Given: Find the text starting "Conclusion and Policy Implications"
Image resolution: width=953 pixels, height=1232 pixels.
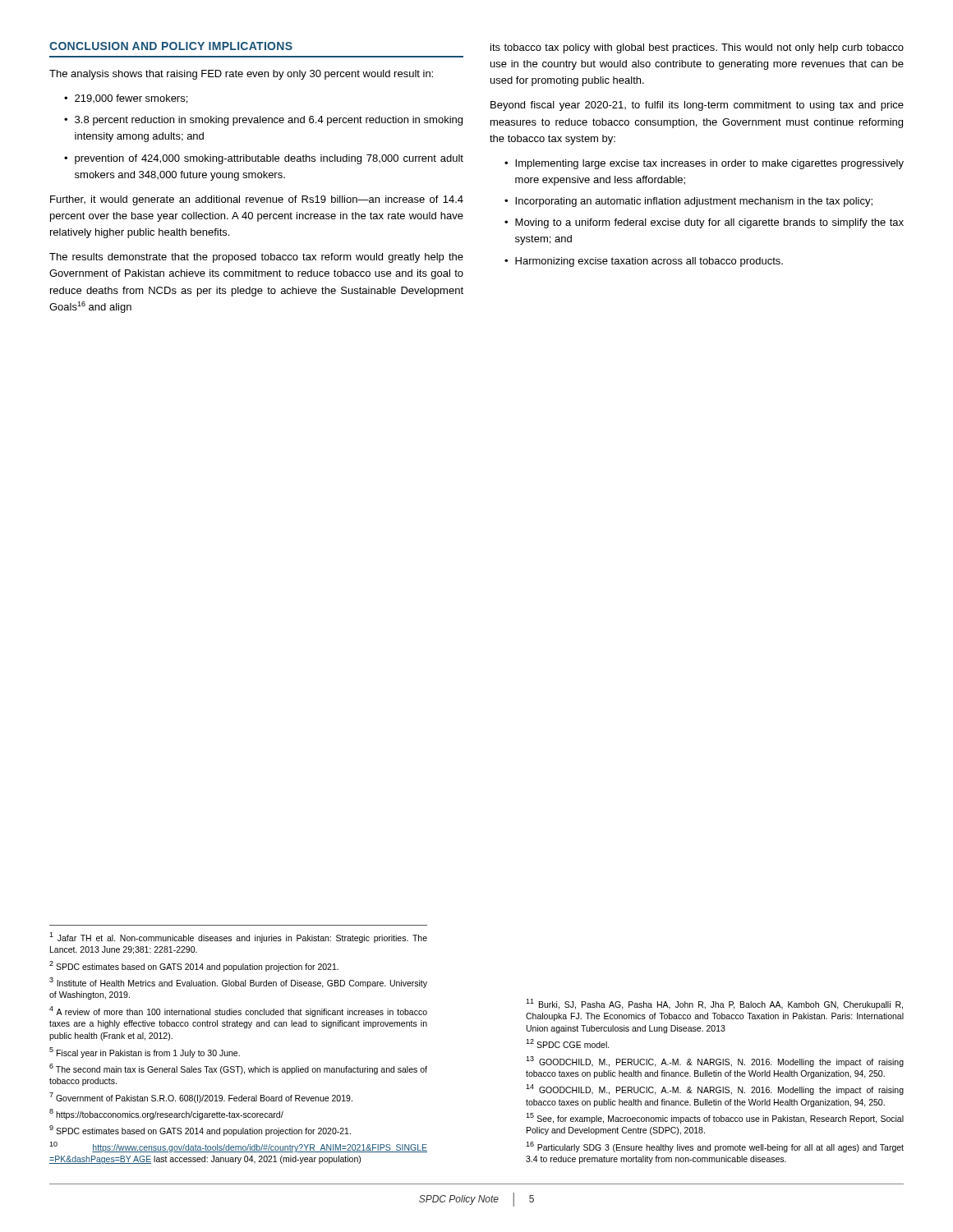Looking at the screenshot, I should tap(171, 46).
